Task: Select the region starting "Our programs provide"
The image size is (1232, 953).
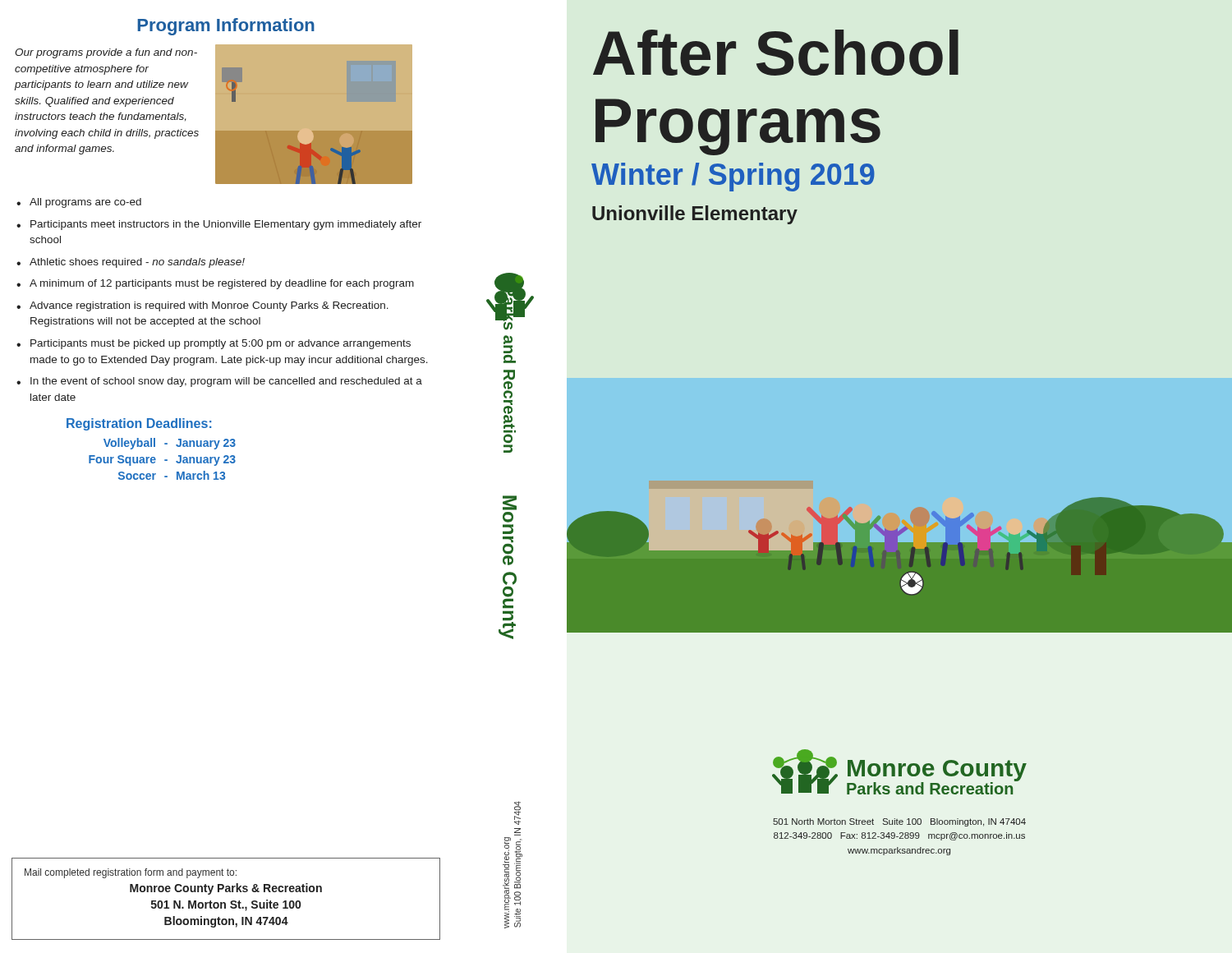Action: coord(107,100)
